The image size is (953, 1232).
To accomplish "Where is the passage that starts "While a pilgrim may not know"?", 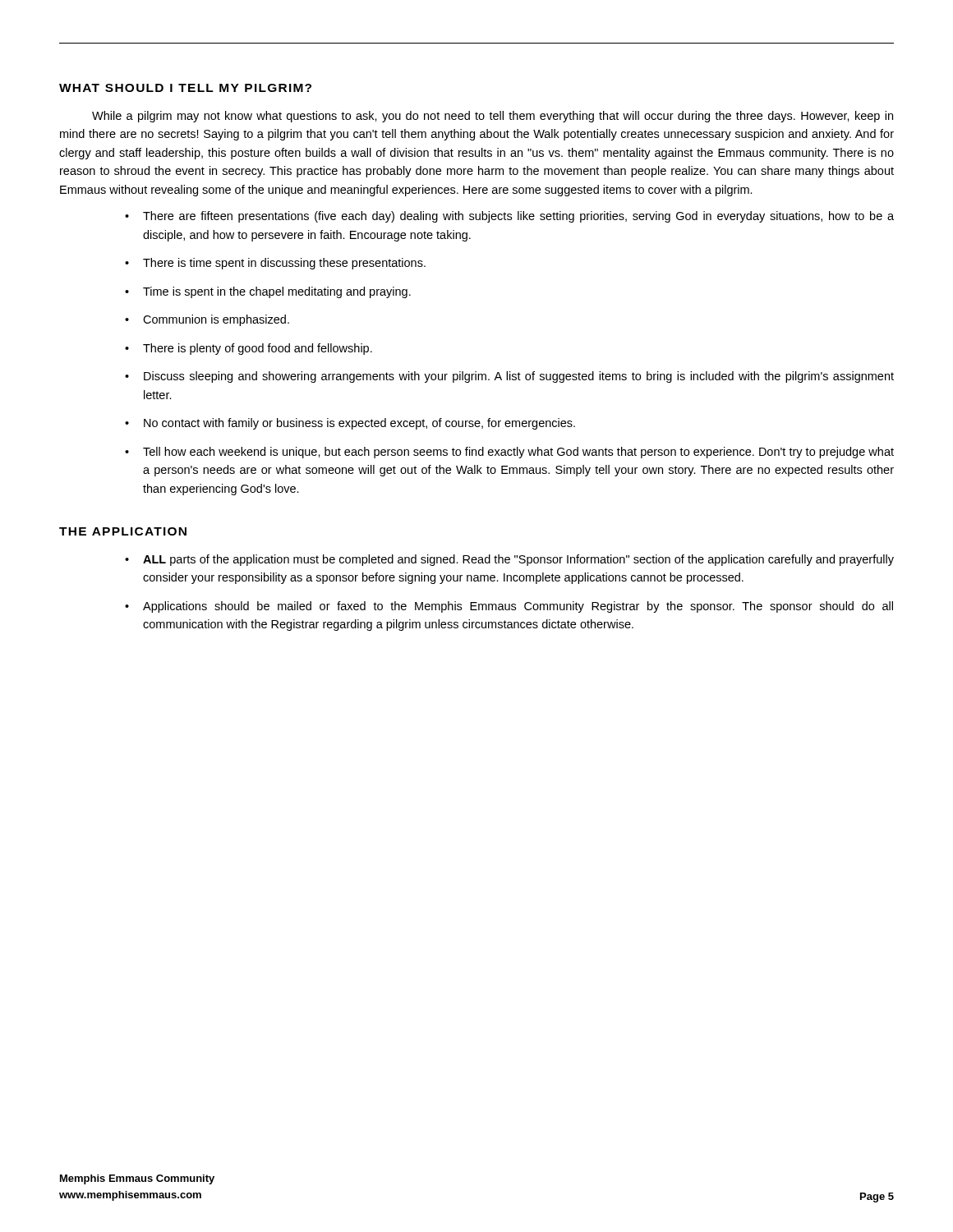I will pos(476,153).
